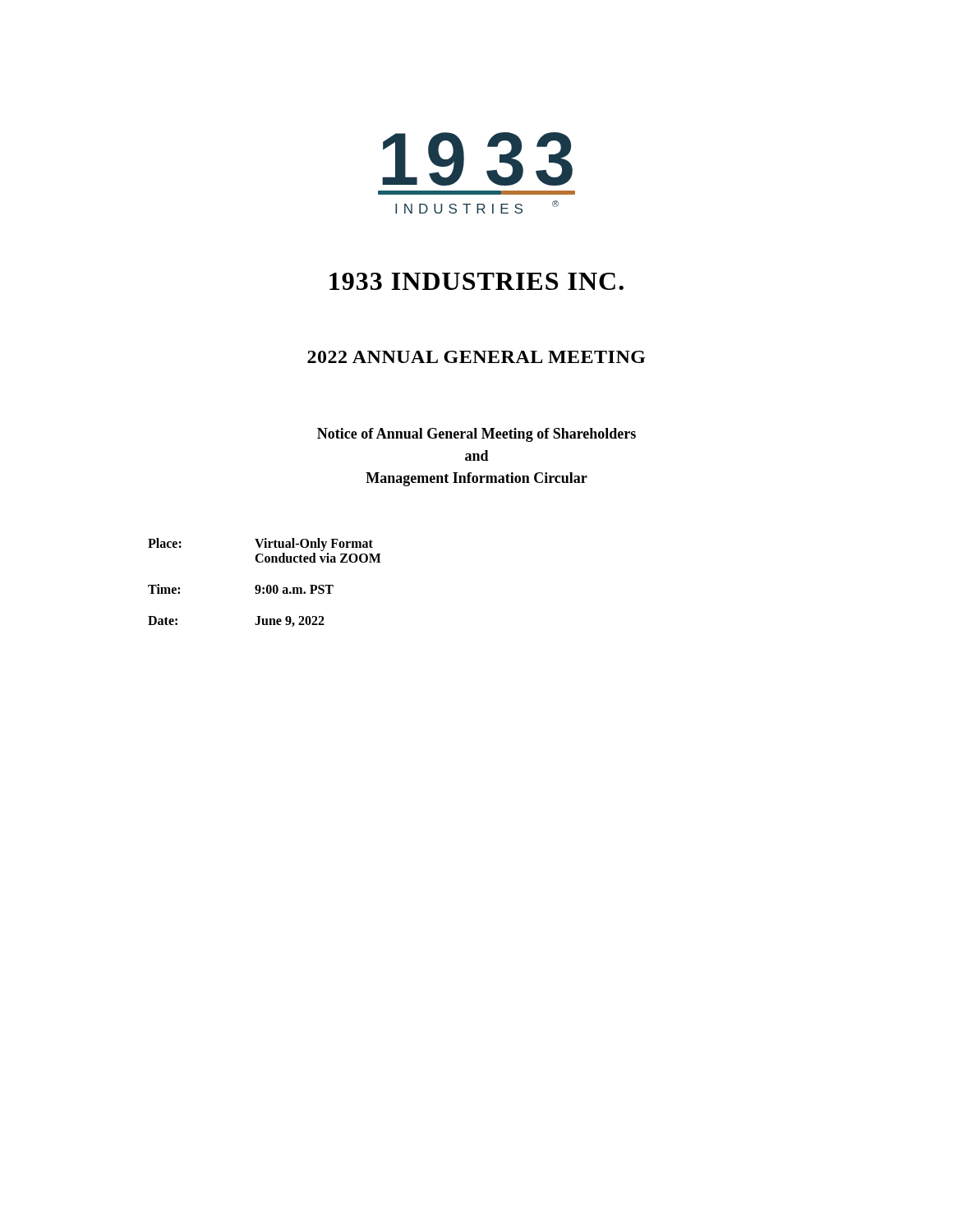953x1232 pixels.
Task: Find the logo
Action: coord(476,170)
